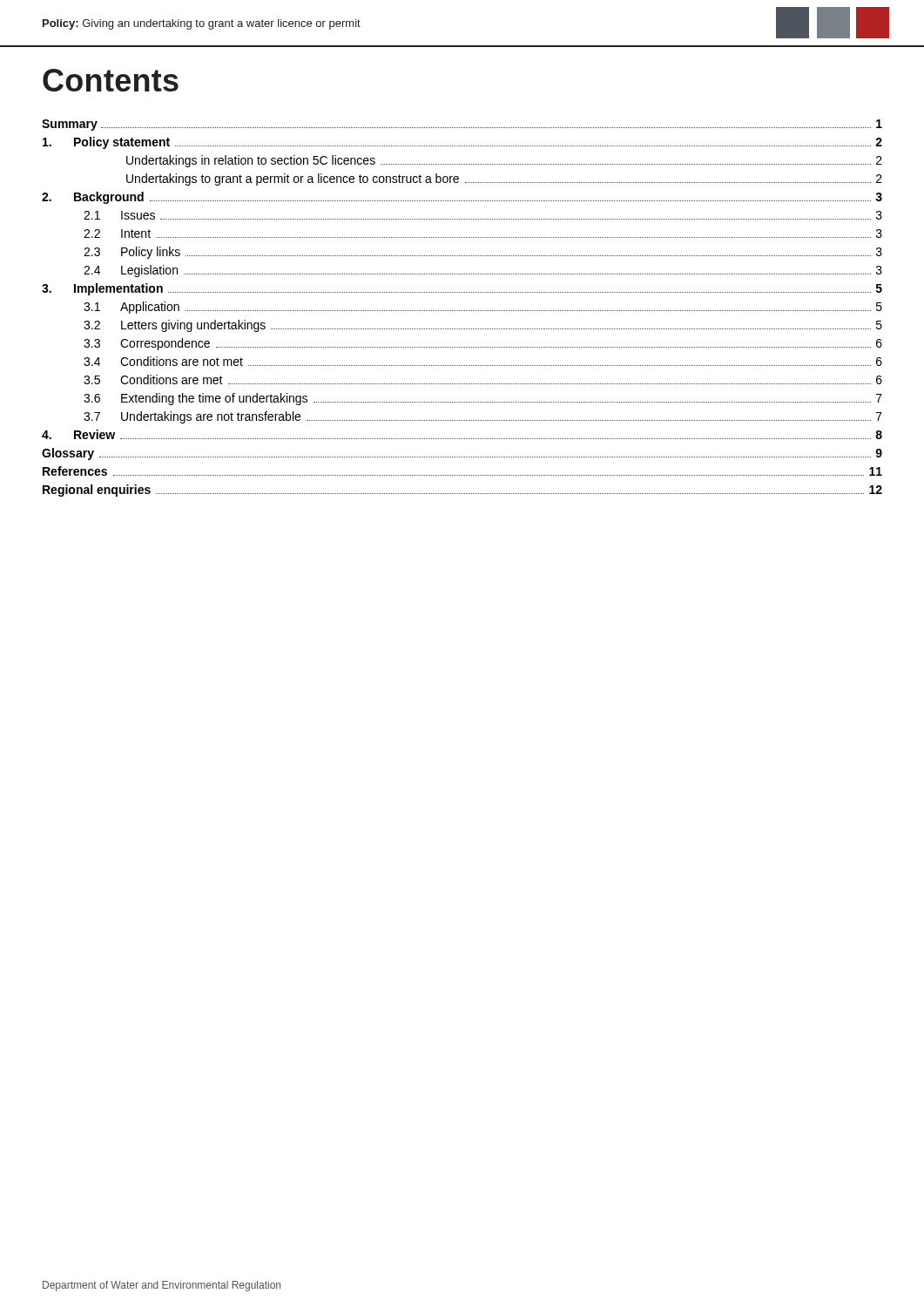
Task: Select the region starting "References 11"
Action: [x=462, y=471]
